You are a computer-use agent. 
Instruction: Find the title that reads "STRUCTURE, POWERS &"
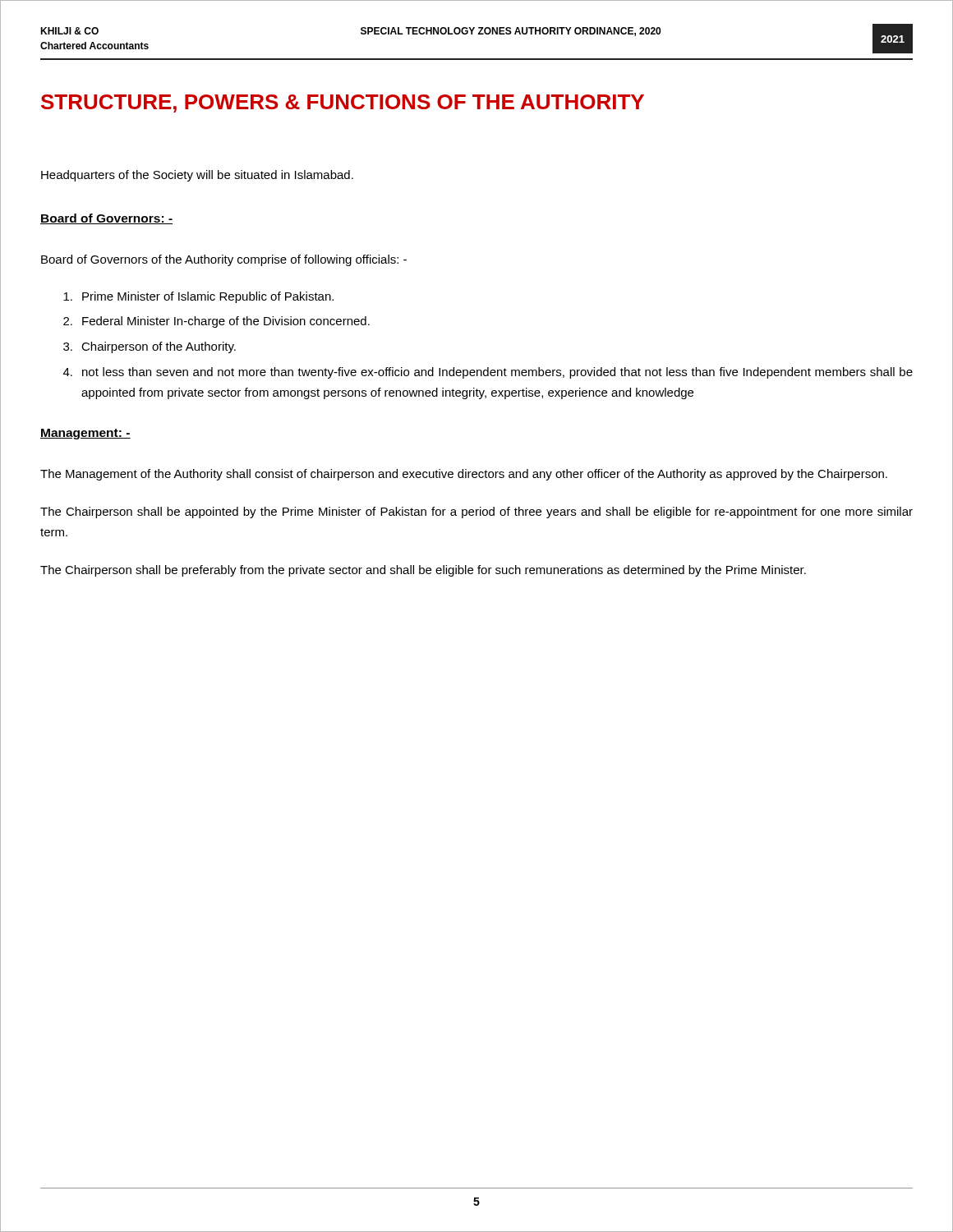pos(476,102)
